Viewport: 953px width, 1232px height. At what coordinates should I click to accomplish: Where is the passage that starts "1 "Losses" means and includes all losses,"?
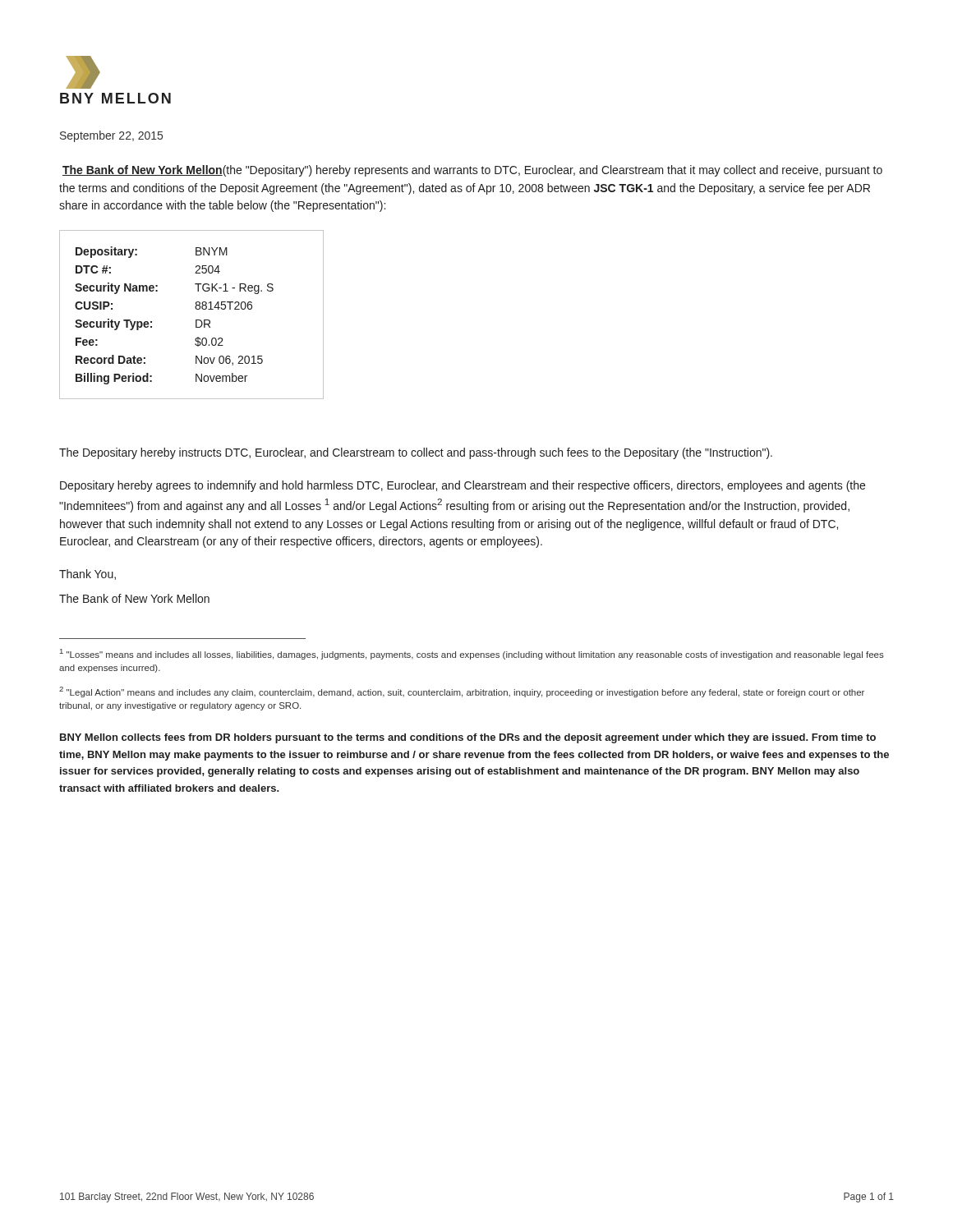[471, 659]
